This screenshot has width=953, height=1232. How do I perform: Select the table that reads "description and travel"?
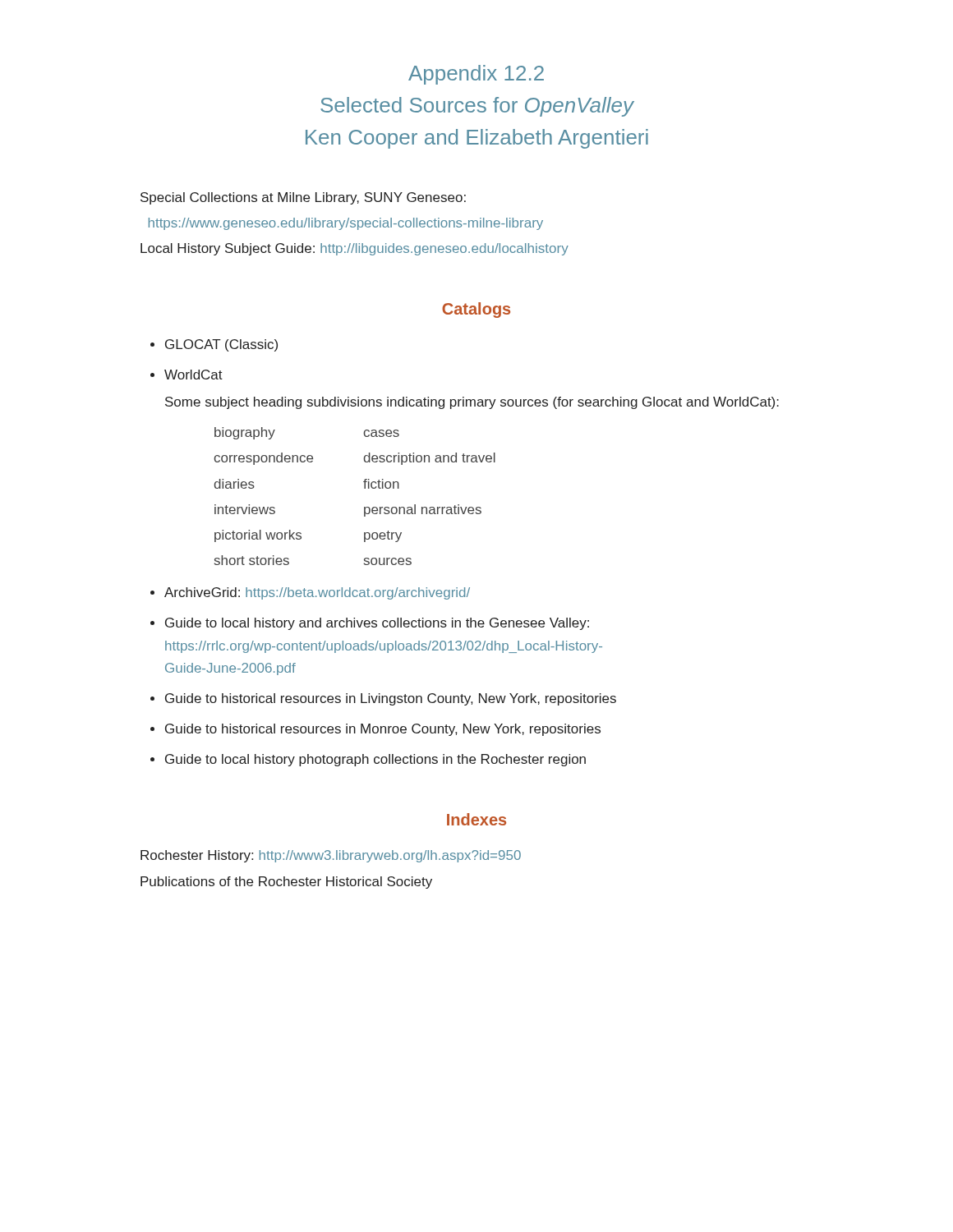[x=489, y=497]
